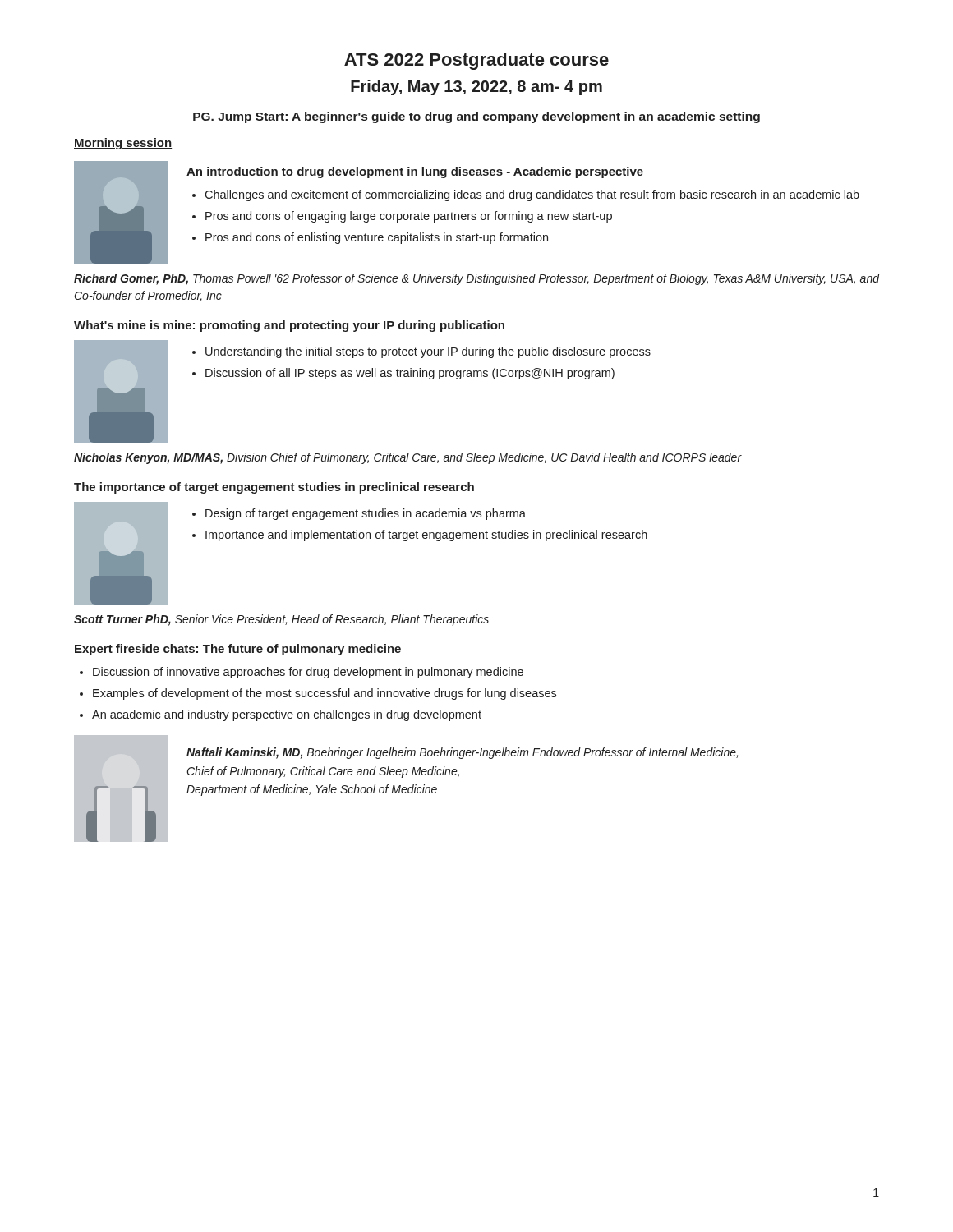Where is the title that starts "Friday, May 13, 2022, 8"?
This screenshot has height=1232, width=953.
(476, 86)
